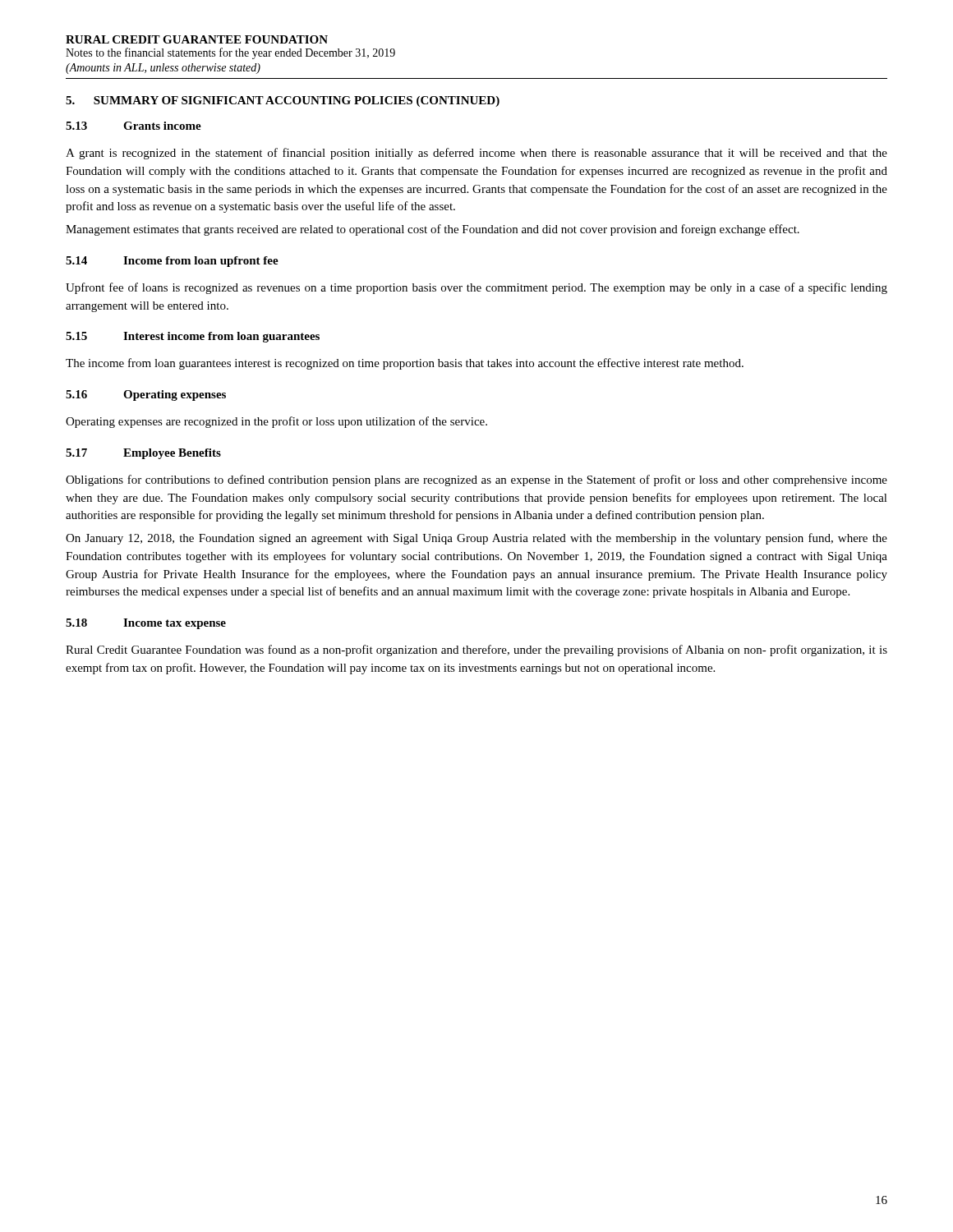Image resolution: width=953 pixels, height=1232 pixels.
Task: Find the passage starting "5.13 Grants income"
Action: [133, 126]
